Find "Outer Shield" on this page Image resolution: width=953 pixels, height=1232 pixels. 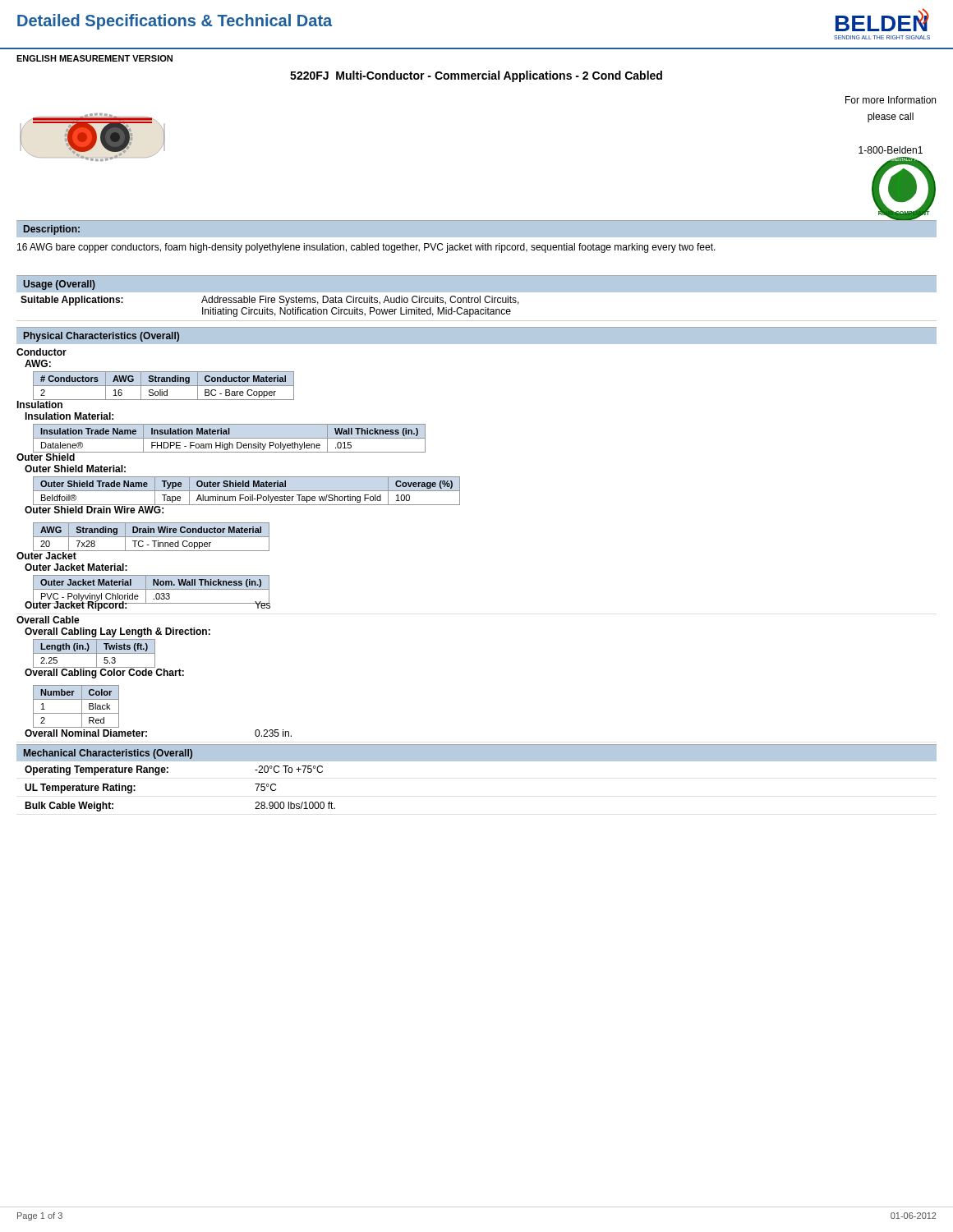(x=46, y=458)
